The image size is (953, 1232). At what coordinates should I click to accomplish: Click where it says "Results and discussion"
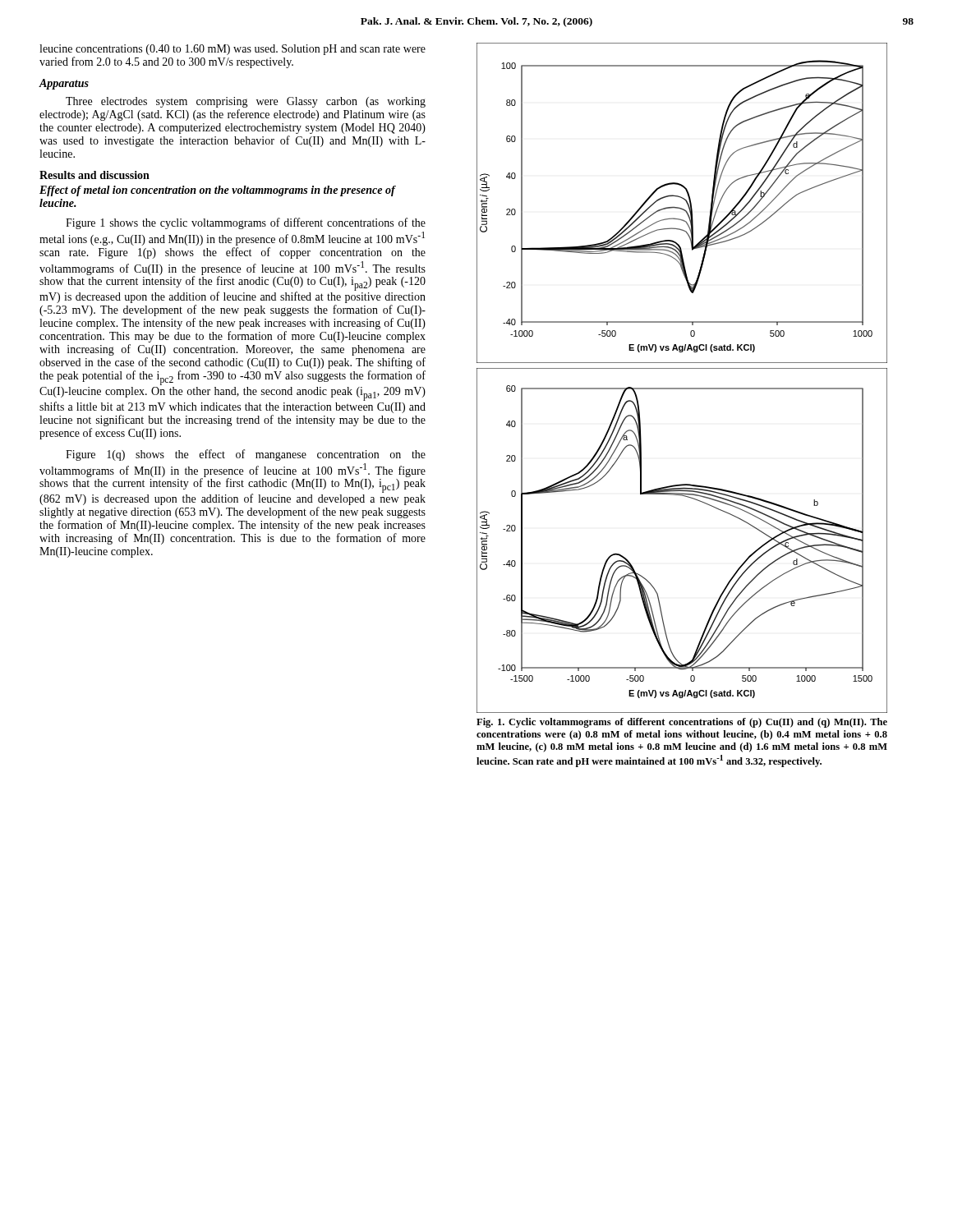(94, 175)
